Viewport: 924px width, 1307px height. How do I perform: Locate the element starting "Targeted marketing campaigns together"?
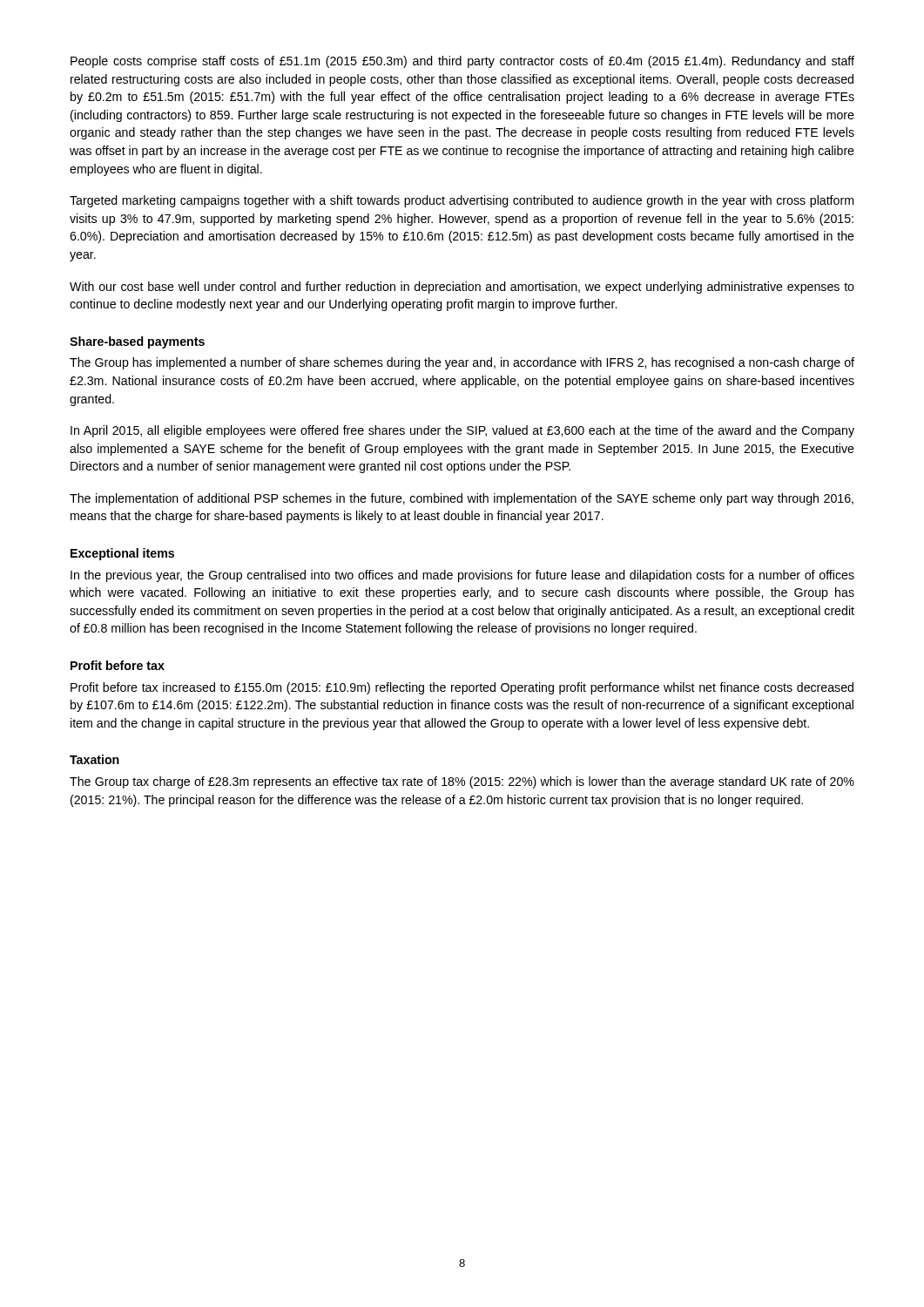click(x=462, y=227)
